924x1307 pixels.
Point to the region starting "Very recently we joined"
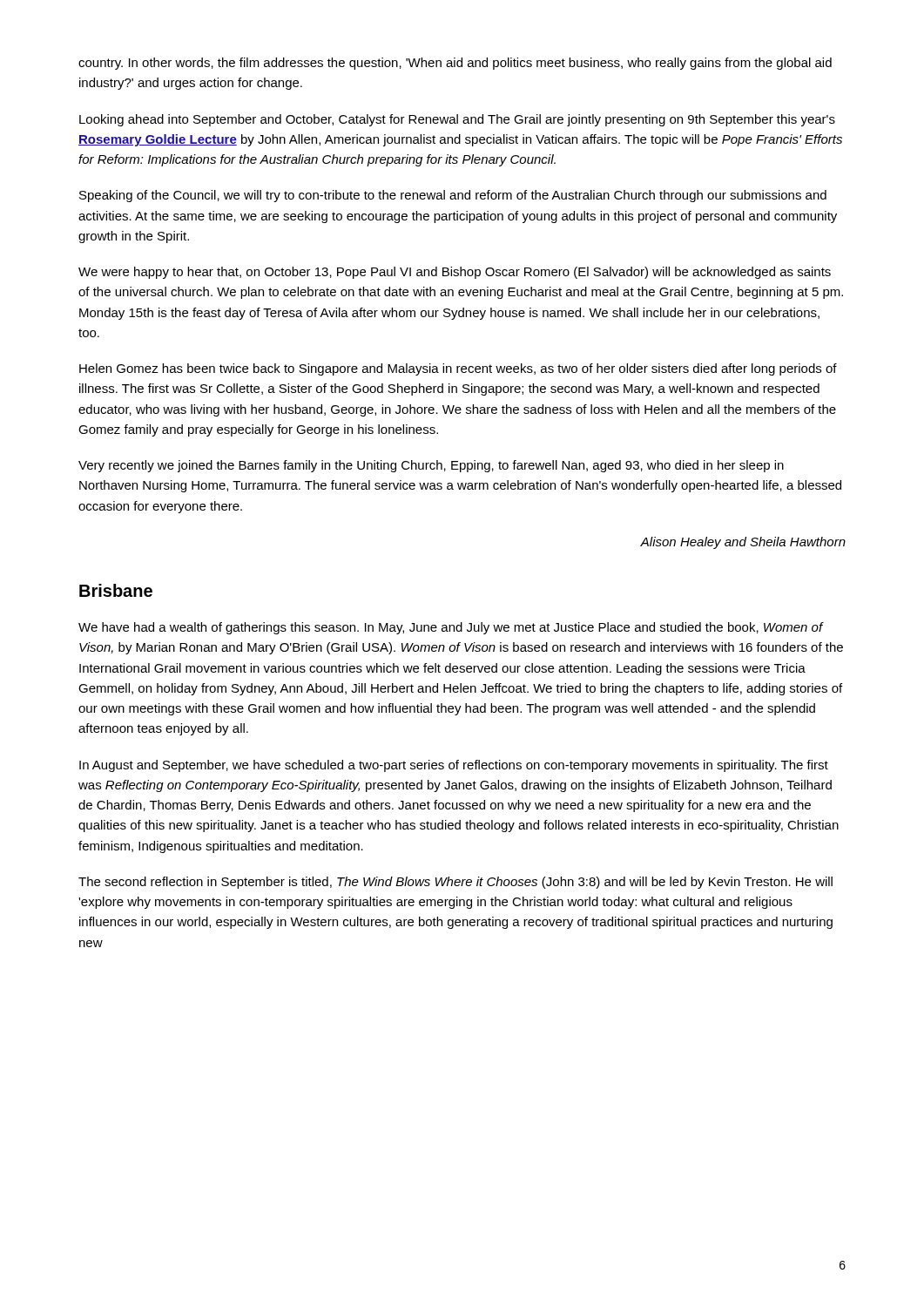click(x=462, y=485)
